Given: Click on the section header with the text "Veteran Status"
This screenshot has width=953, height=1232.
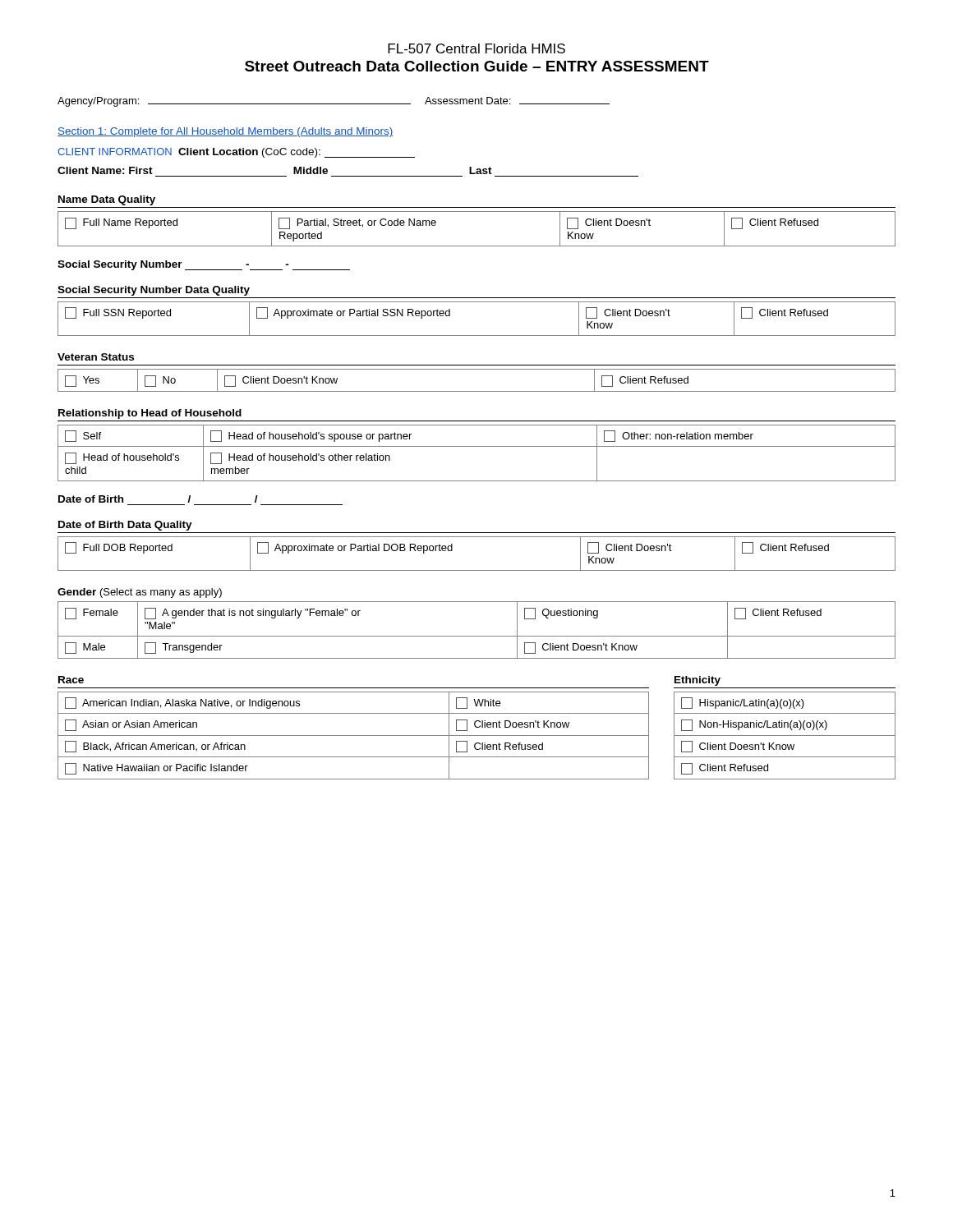Looking at the screenshot, I should point(96,357).
